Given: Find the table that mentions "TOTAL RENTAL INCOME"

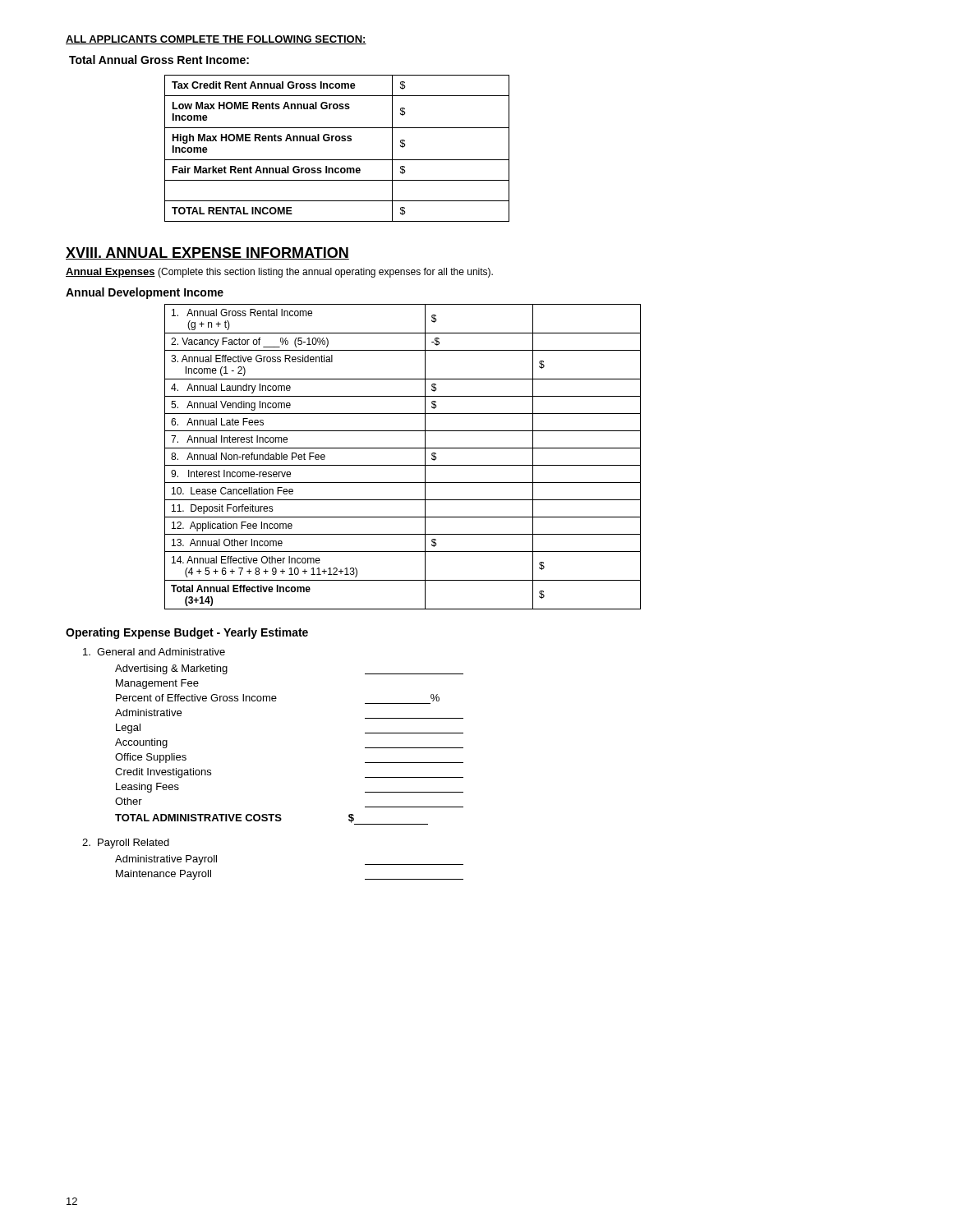Looking at the screenshot, I should (476, 148).
